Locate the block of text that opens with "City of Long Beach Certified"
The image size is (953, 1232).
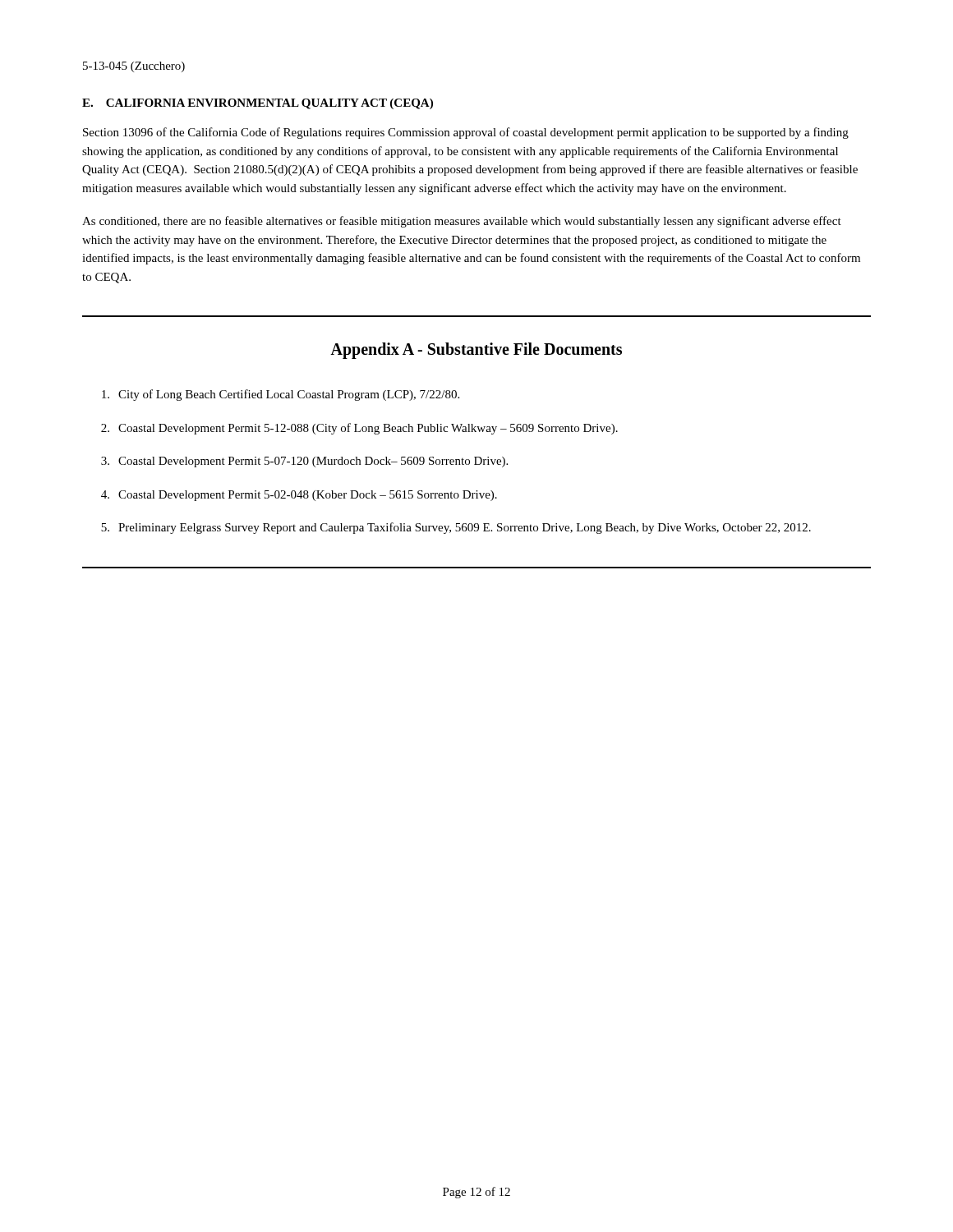click(281, 395)
